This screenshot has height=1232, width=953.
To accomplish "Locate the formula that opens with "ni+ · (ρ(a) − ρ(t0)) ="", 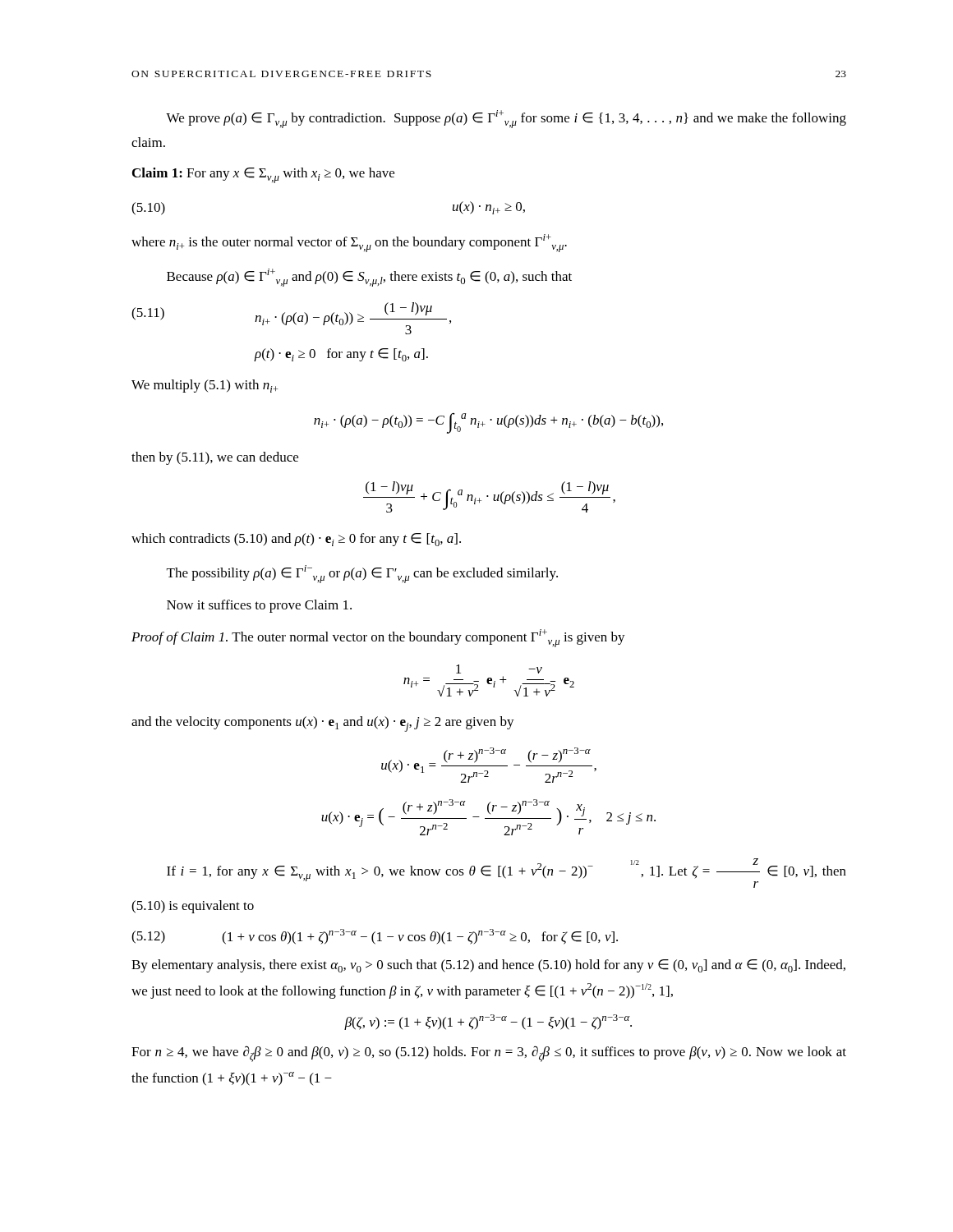I will pyautogui.click(x=489, y=421).
